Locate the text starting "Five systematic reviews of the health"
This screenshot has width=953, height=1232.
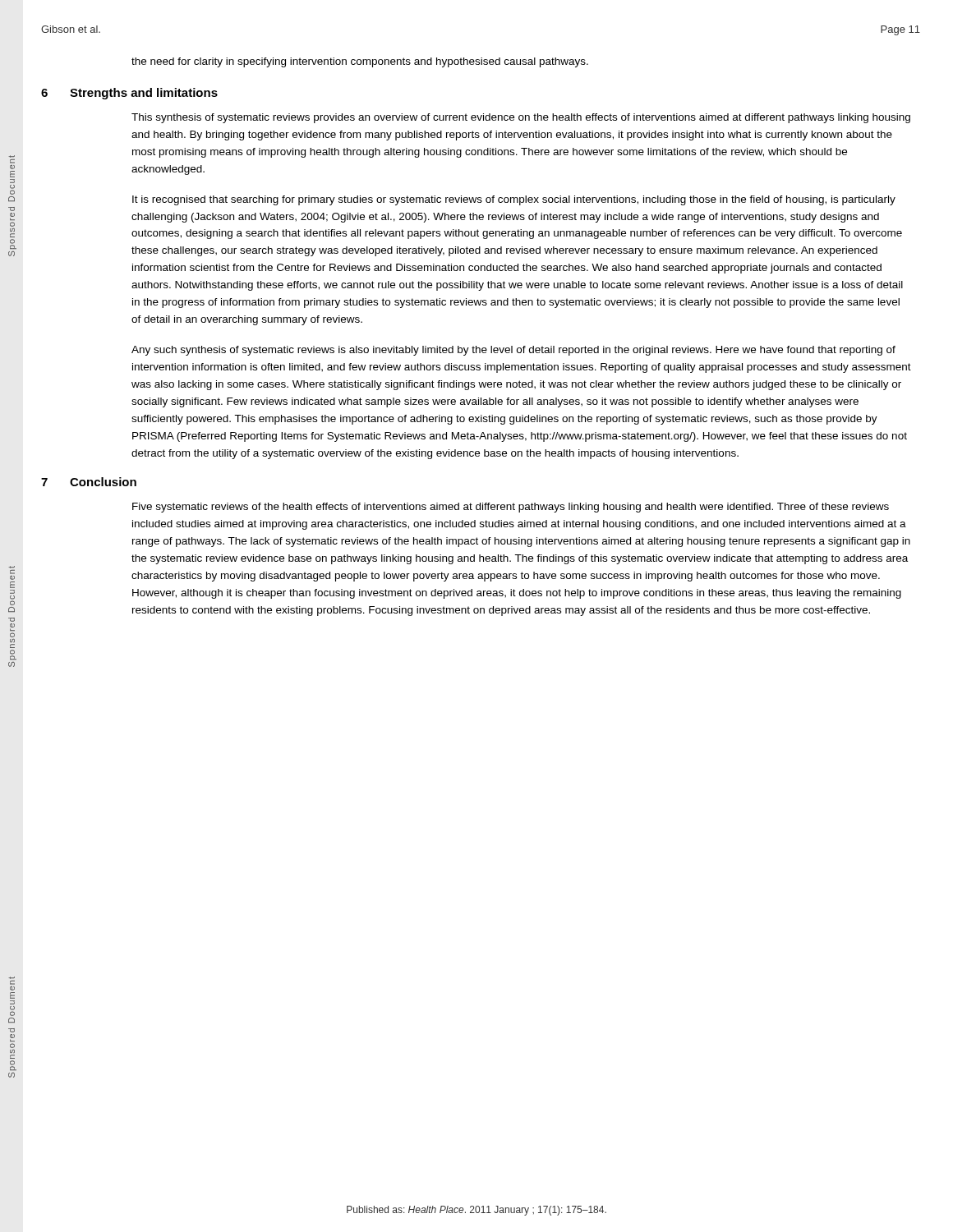521,558
